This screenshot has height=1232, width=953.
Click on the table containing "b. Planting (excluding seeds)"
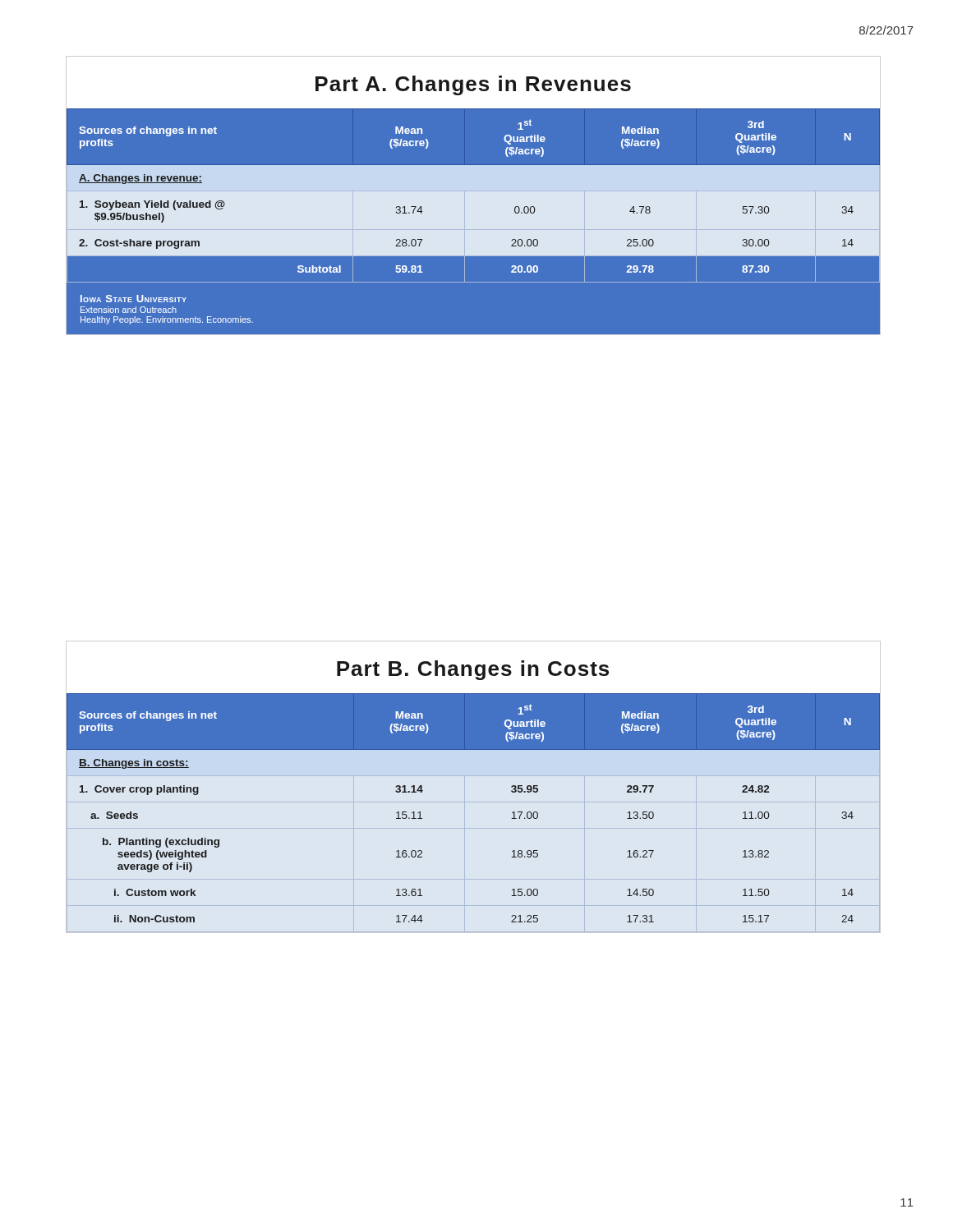[473, 787]
